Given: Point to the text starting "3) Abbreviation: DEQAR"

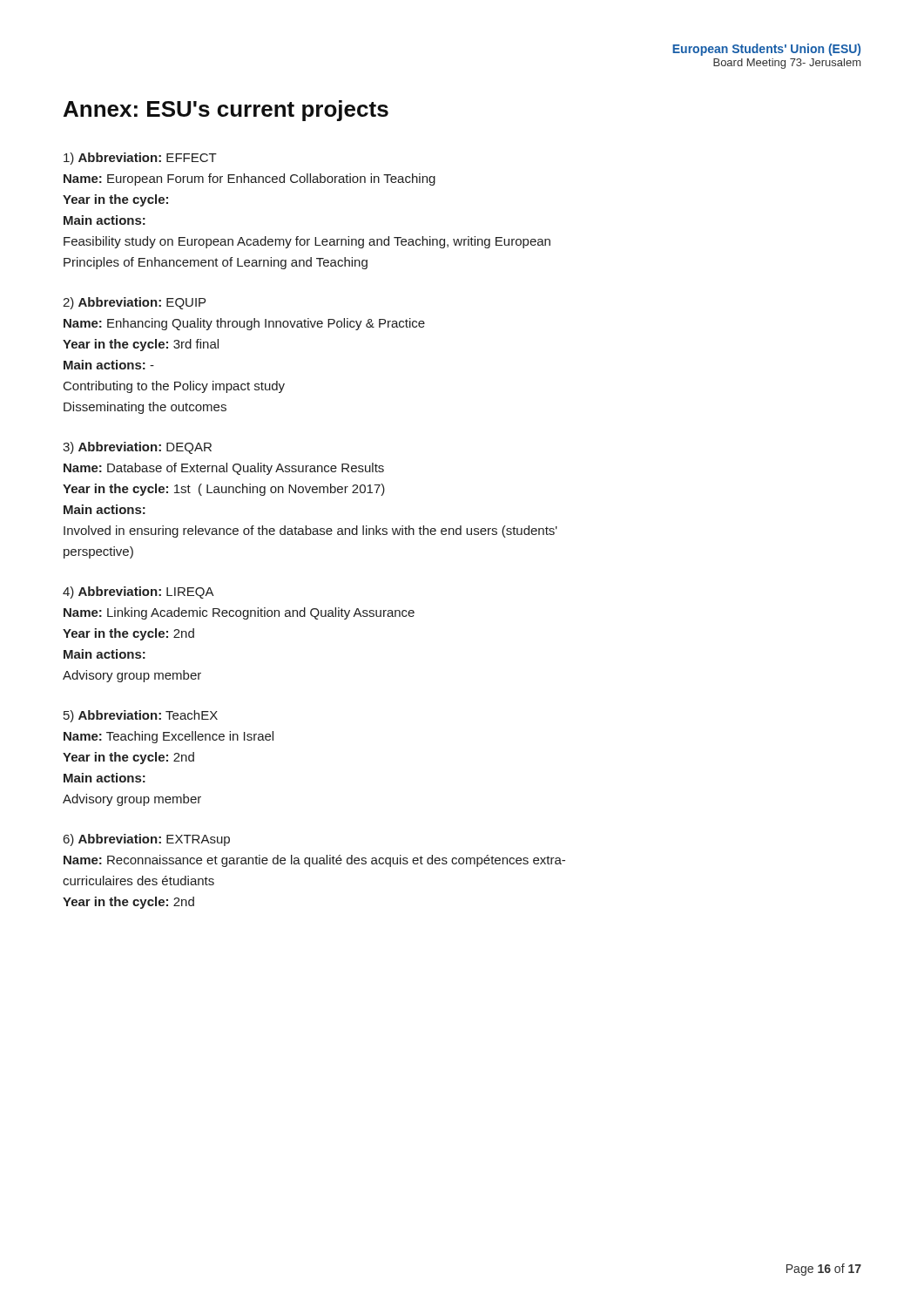Looking at the screenshot, I should tap(137, 448).
